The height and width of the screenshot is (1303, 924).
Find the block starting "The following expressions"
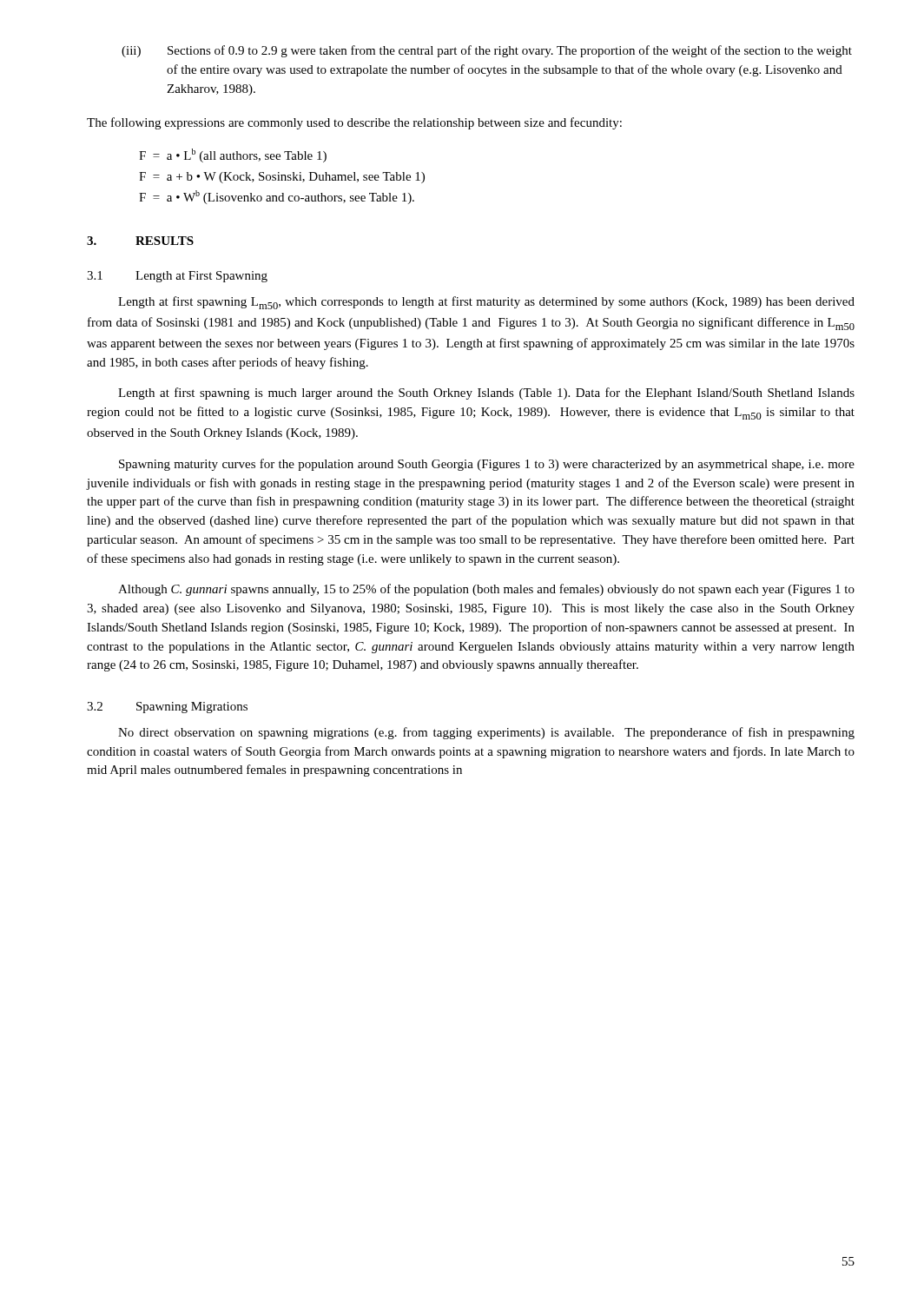(355, 123)
